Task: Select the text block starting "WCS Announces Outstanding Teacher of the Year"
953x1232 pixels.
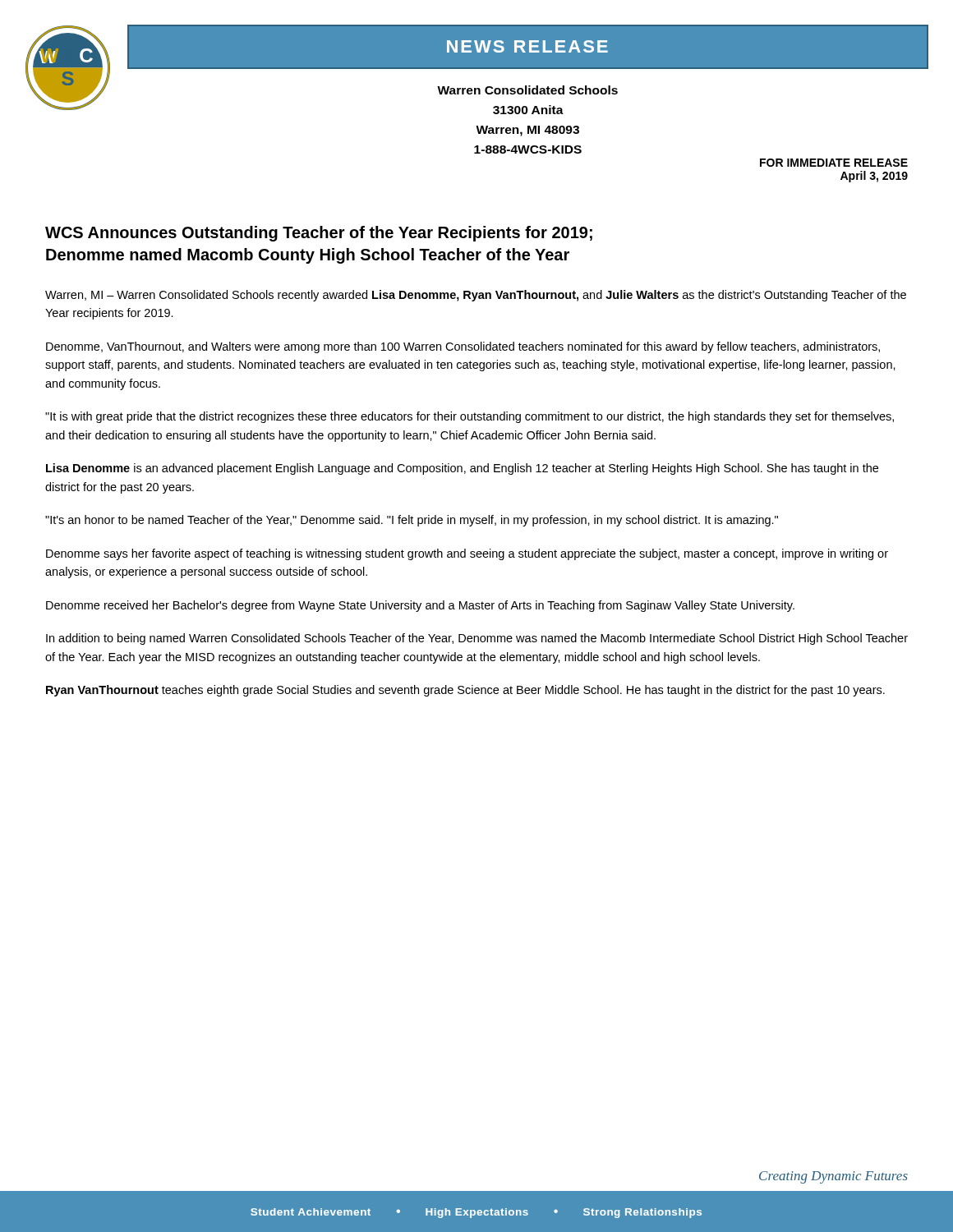Action: click(x=319, y=244)
